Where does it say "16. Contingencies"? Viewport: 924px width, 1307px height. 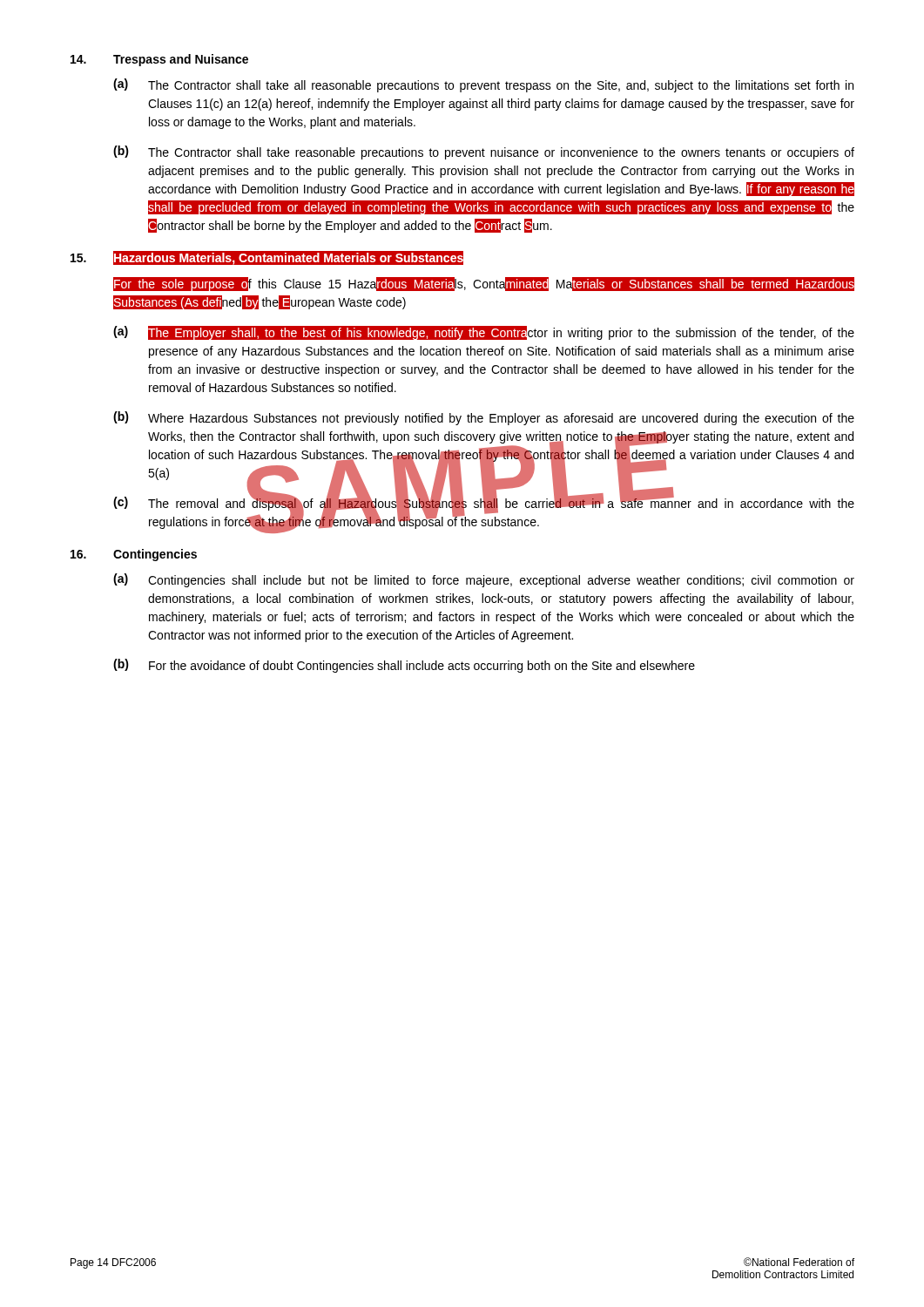(133, 554)
